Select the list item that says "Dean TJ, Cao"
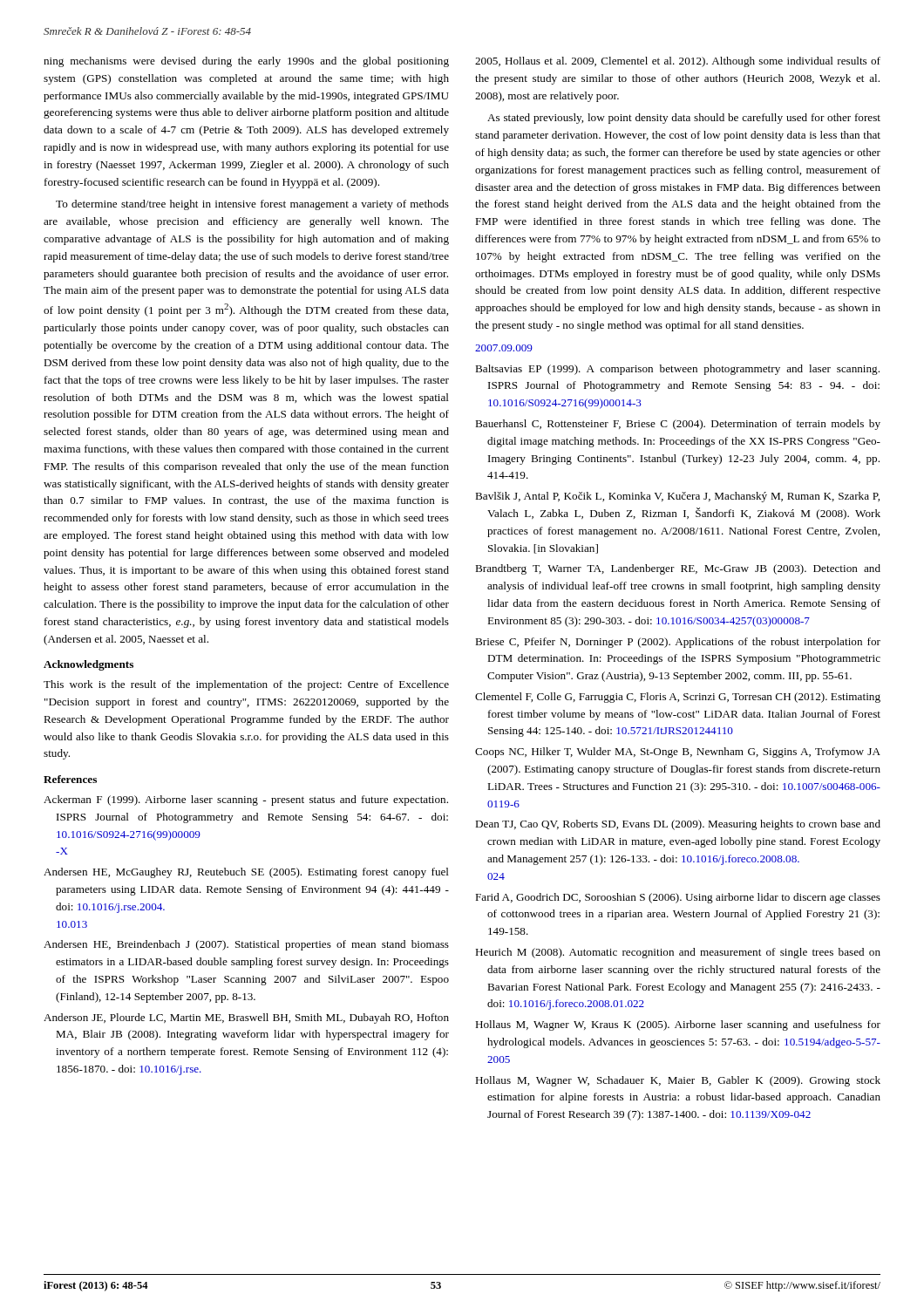The height and width of the screenshot is (1308, 924). (678, 850)
